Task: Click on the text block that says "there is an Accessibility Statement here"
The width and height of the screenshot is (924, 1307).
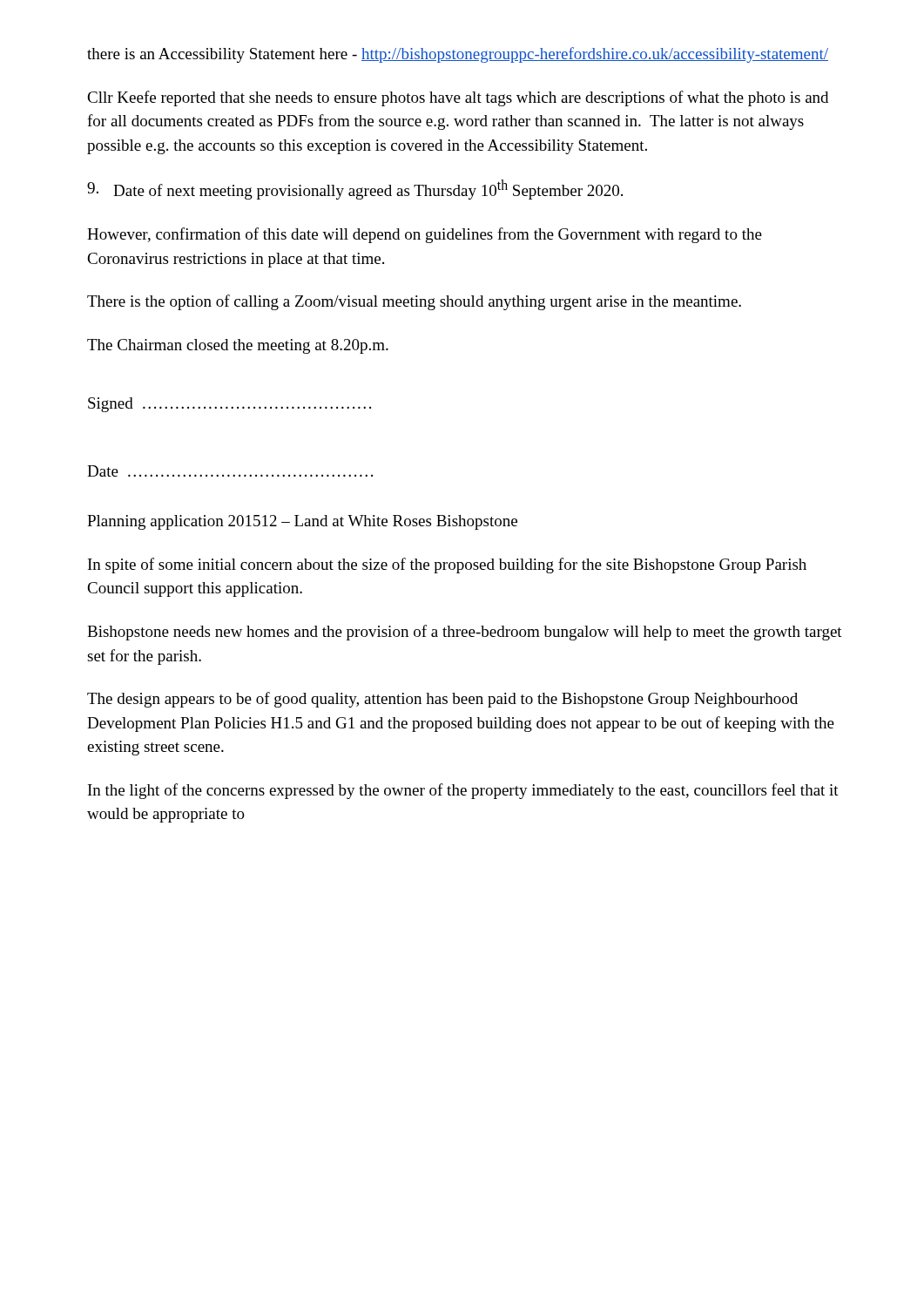Action: [458, 54]
